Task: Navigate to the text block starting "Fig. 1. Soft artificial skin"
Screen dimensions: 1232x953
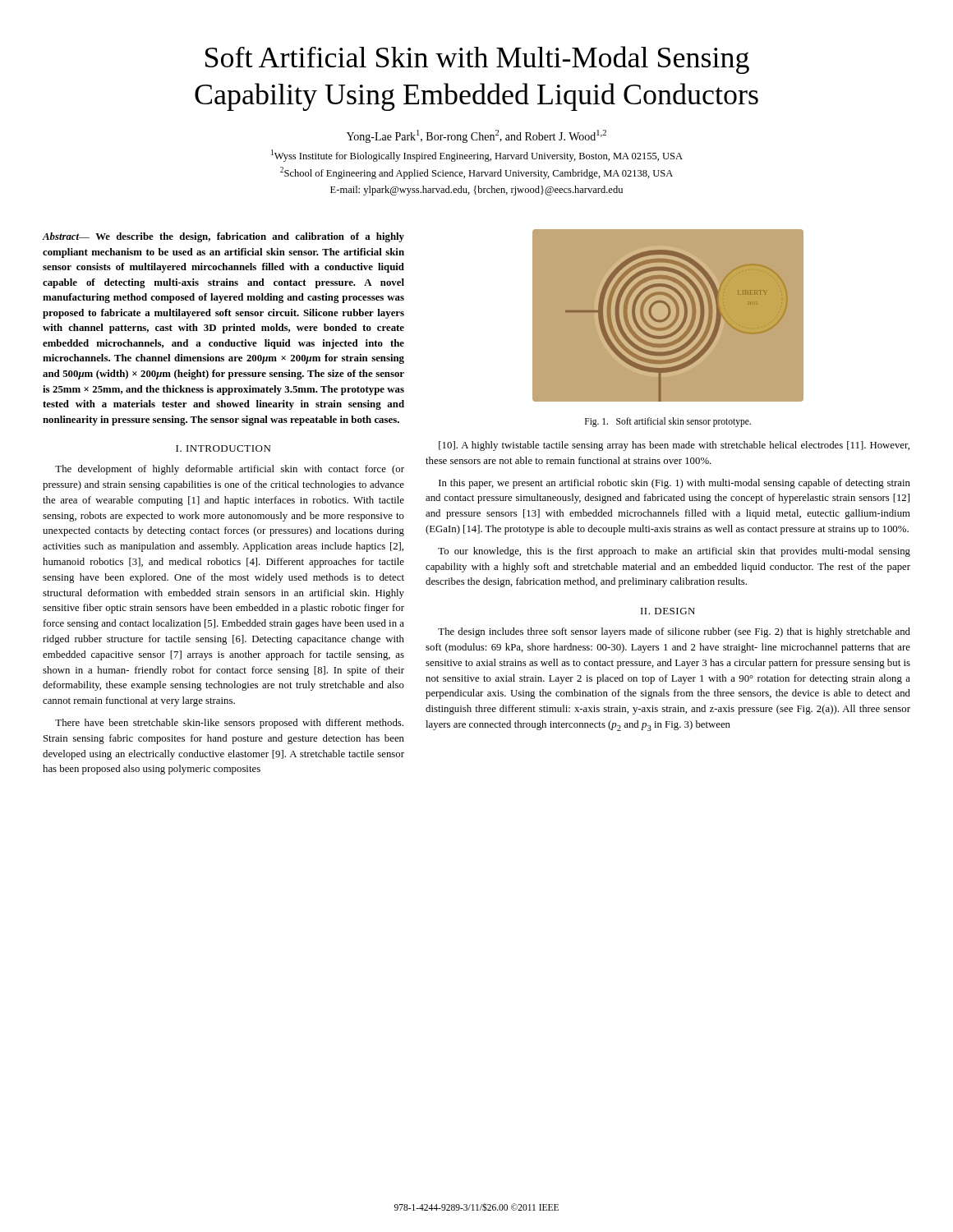Action: click(668, 421)
